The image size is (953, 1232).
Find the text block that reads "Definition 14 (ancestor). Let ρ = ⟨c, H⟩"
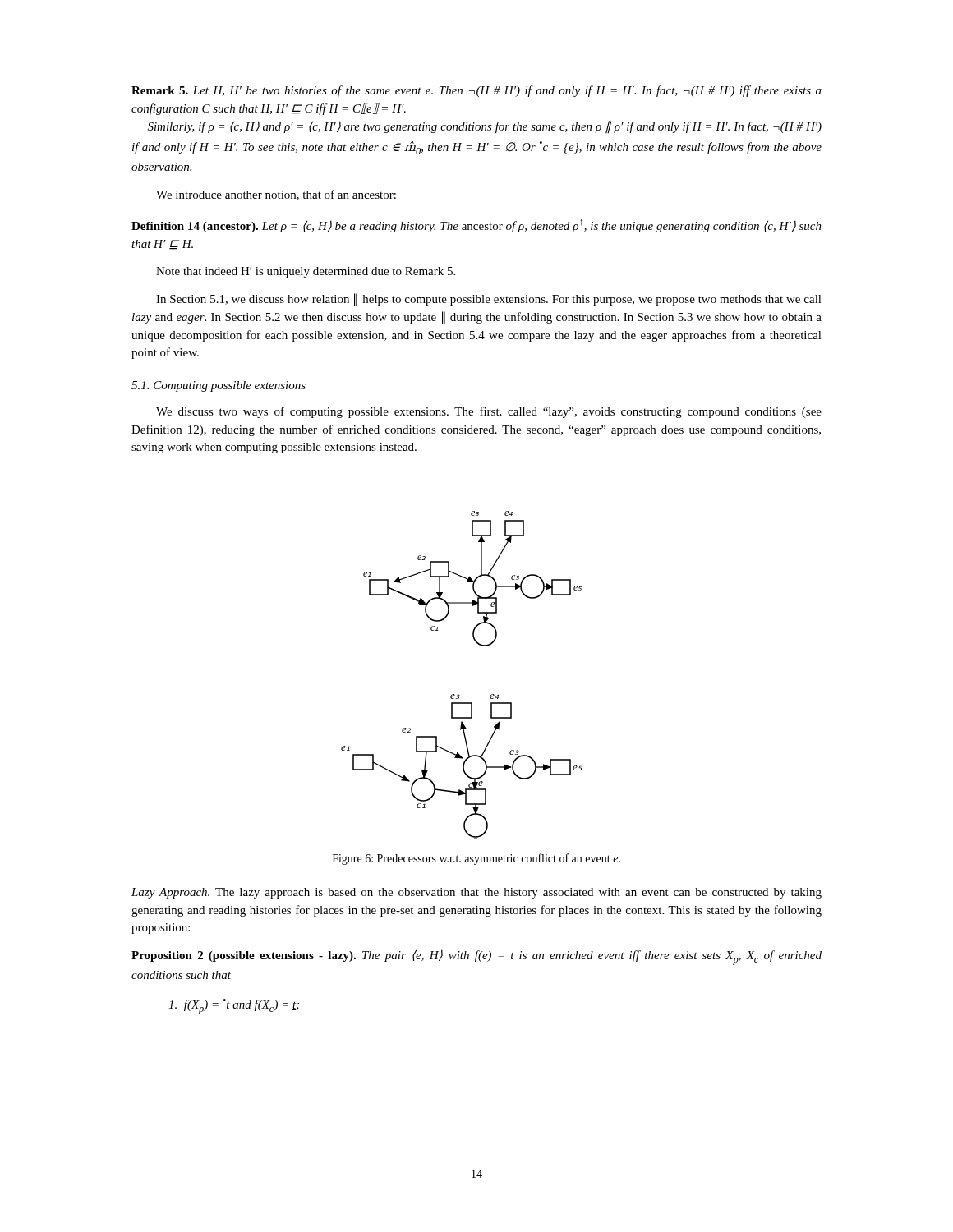point(476,233)
